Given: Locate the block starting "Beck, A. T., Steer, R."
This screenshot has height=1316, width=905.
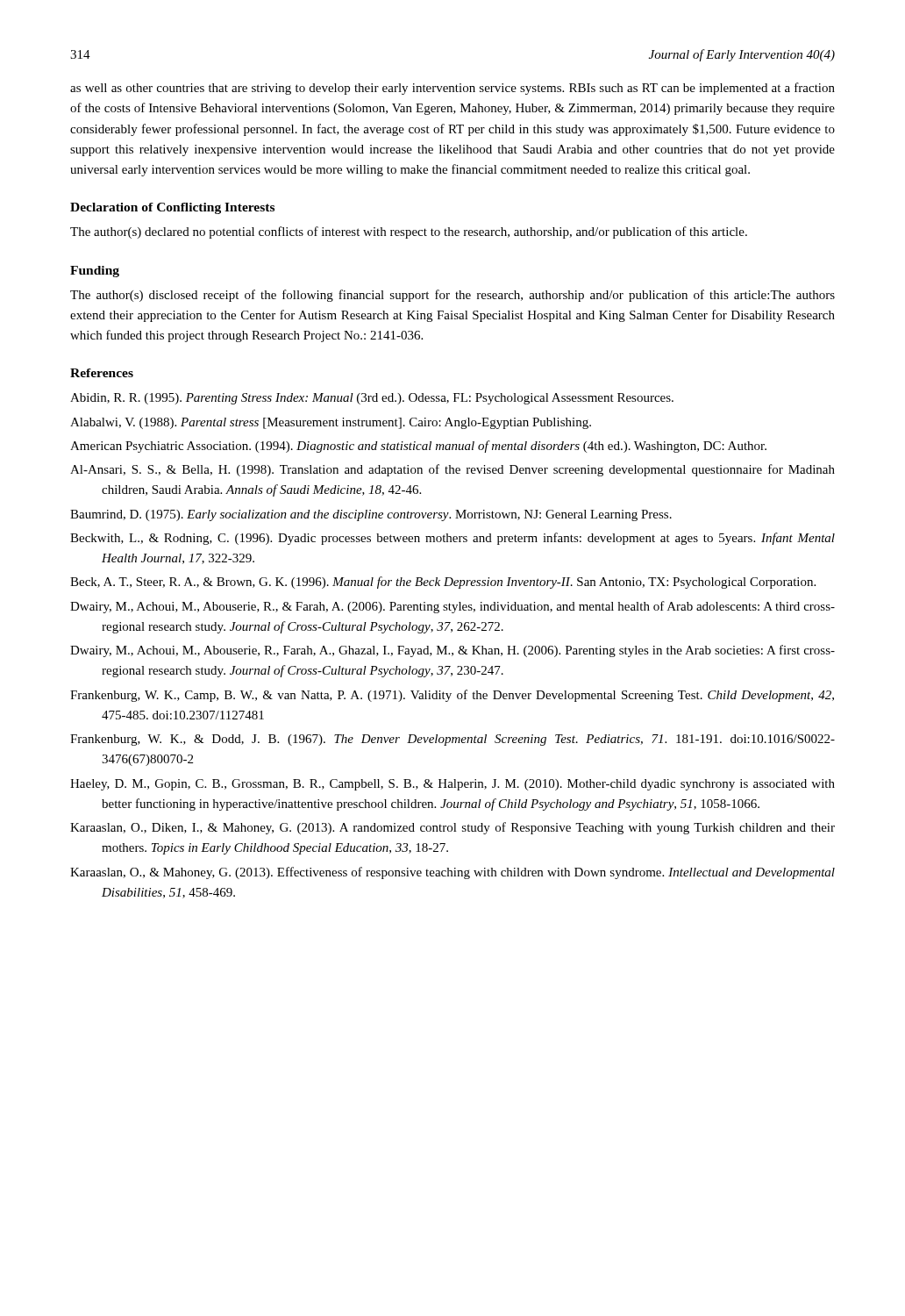Looking at the screenshot, I should [x=443, y=582].
